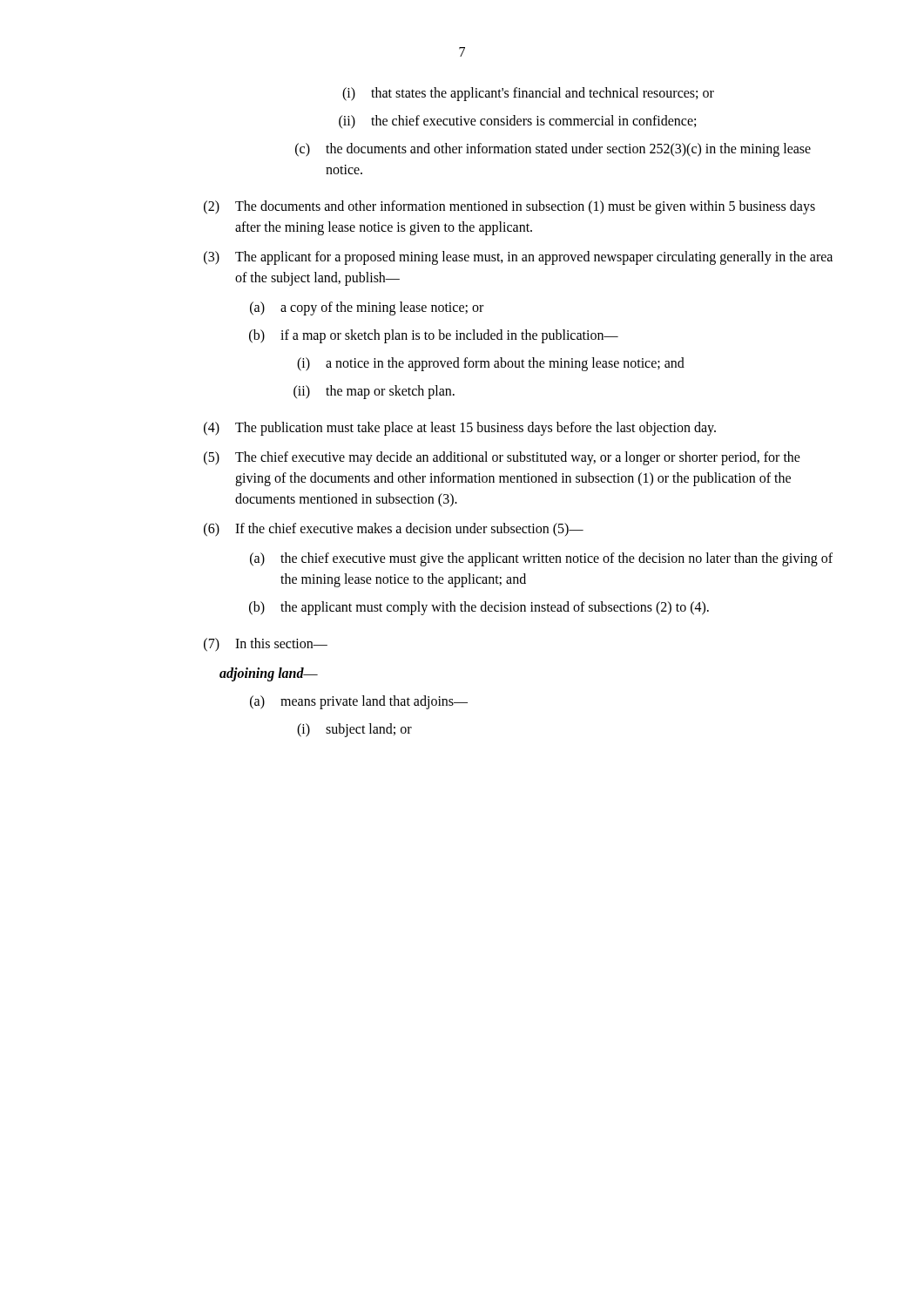924x1307 pixels.
Task: Navigate to the text block starting "(i) that states"
Action: pos(506,93)
